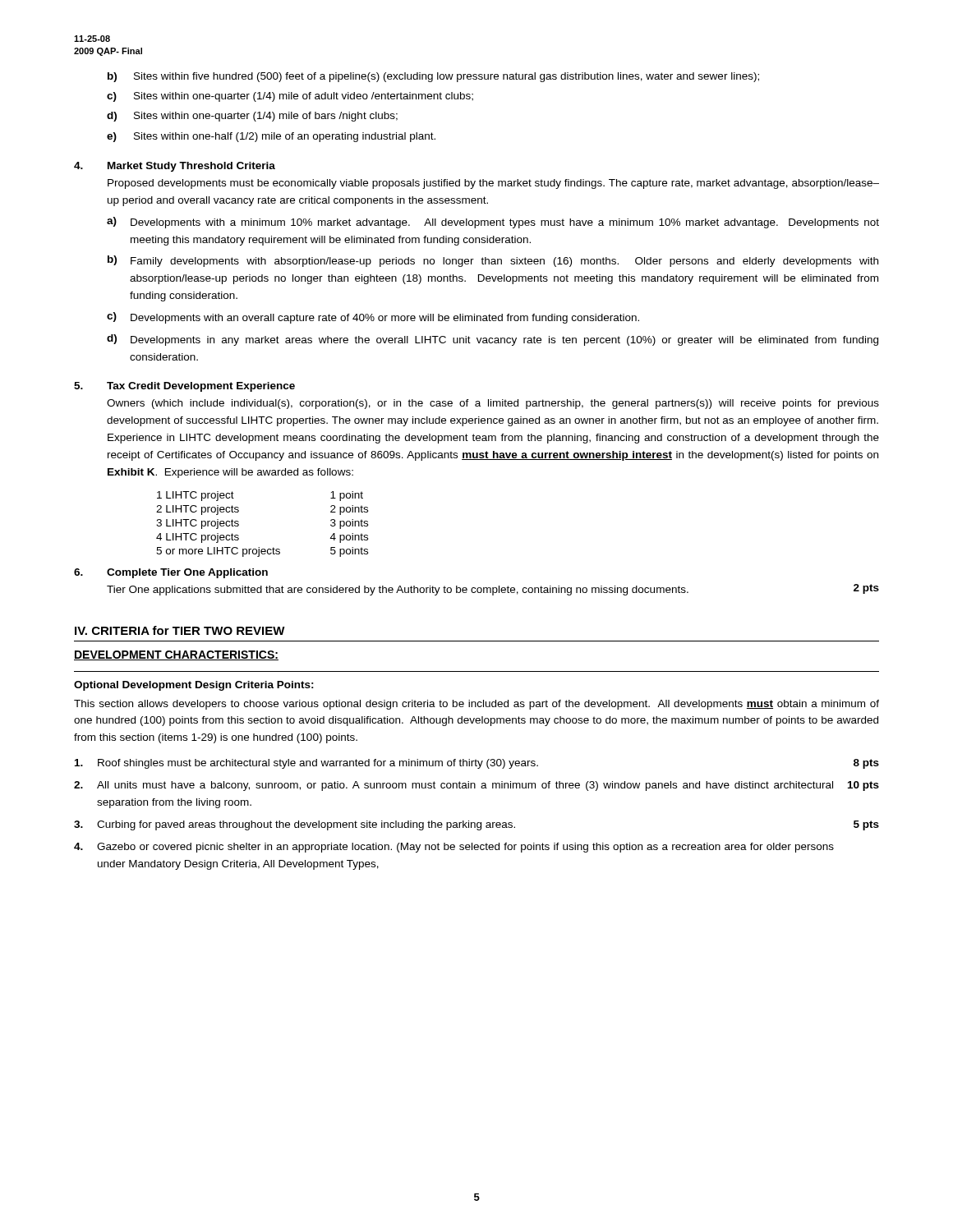Click on the passage starting "Complete Tier One Application"
Screen dimensions: 1232x953
188,572
